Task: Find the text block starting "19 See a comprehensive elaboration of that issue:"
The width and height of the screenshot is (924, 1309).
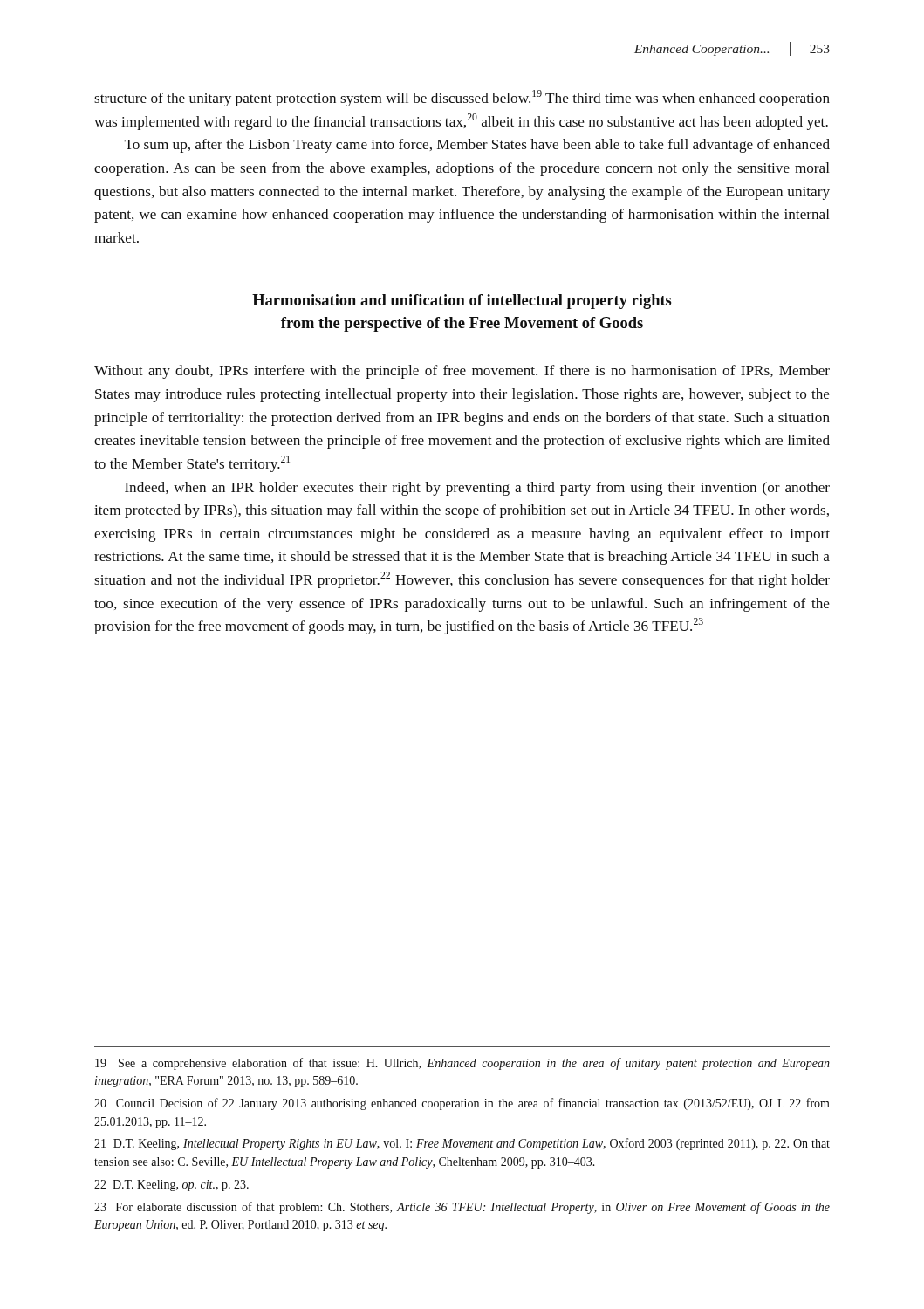Action: [x=462, y=1072]
